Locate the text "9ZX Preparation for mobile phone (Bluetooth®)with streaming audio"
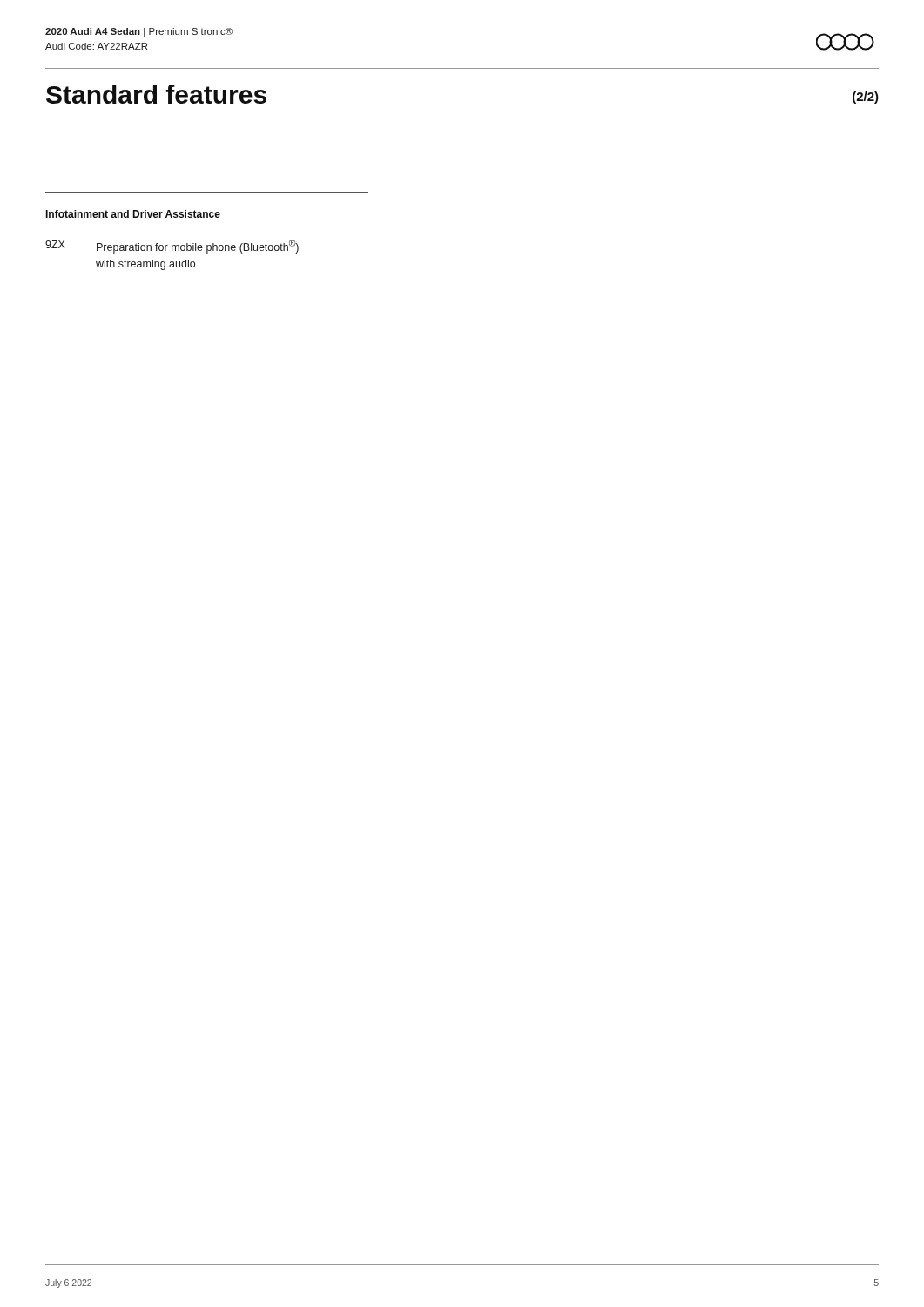 tap(172, 255)
